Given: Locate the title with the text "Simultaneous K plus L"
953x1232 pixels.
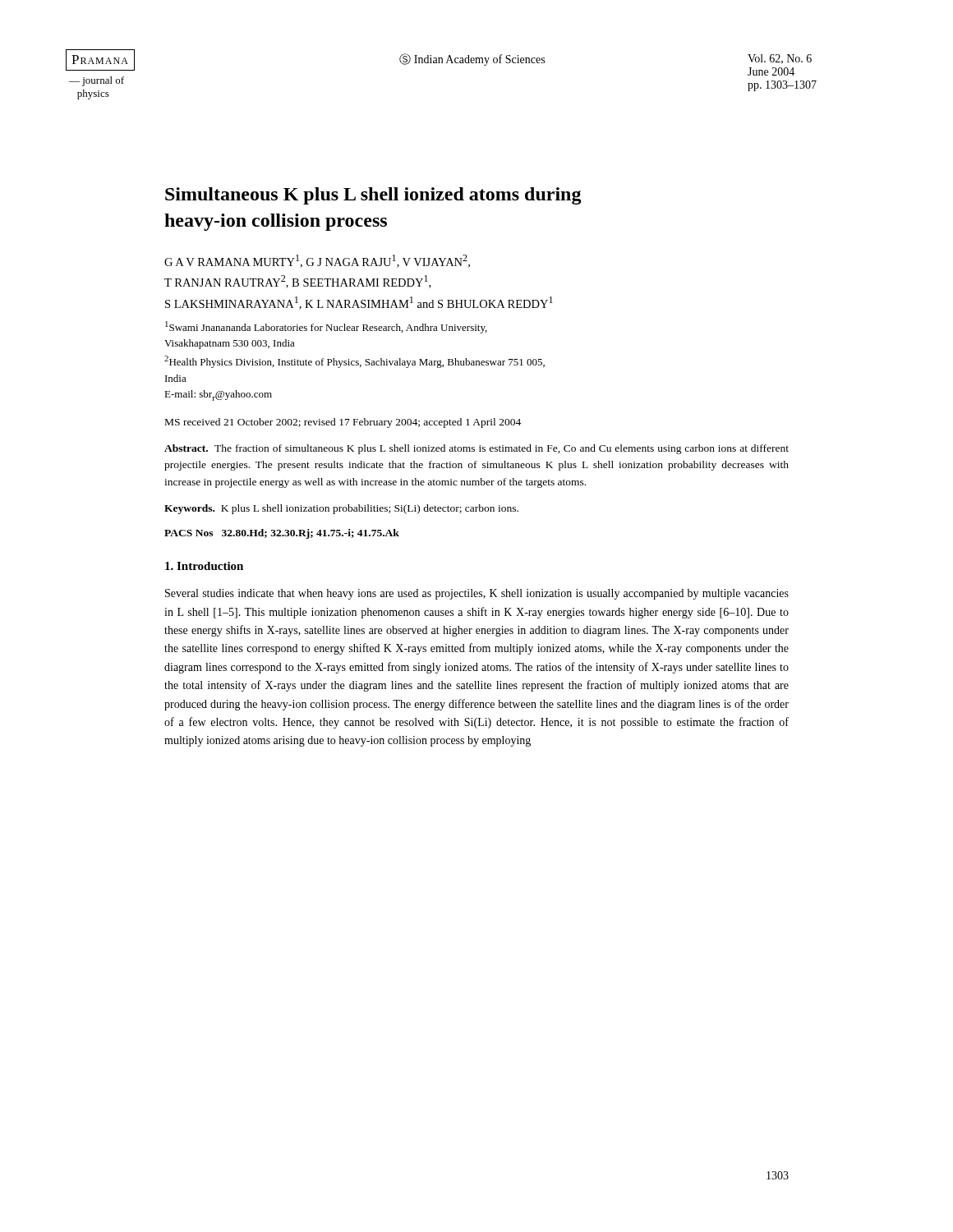Looking at the screenshot, I should click(373, 207).
